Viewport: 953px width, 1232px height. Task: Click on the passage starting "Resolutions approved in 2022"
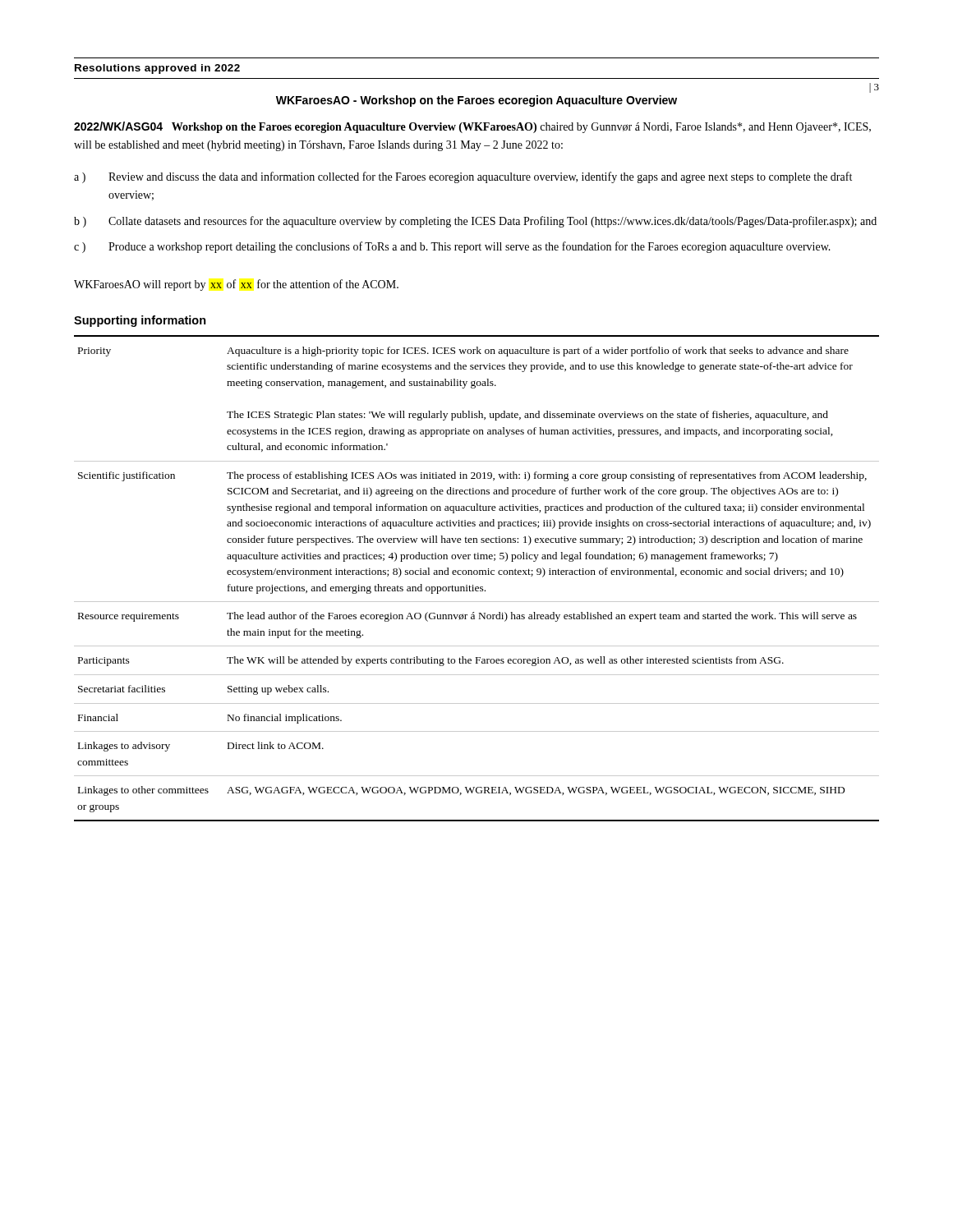click(157, 68)
